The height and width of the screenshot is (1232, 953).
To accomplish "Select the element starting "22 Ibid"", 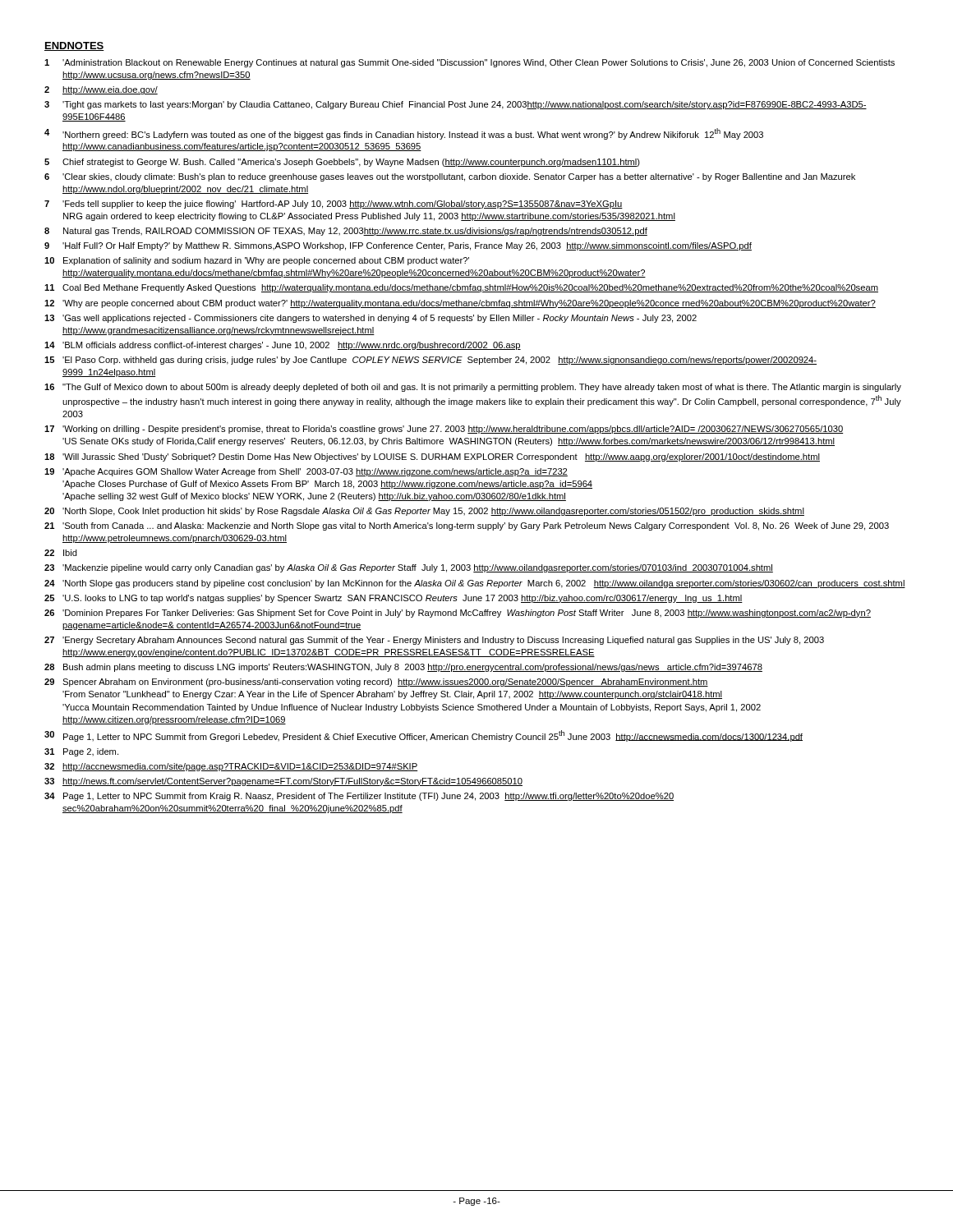I will pyautogui.click(x=476, y=553).
